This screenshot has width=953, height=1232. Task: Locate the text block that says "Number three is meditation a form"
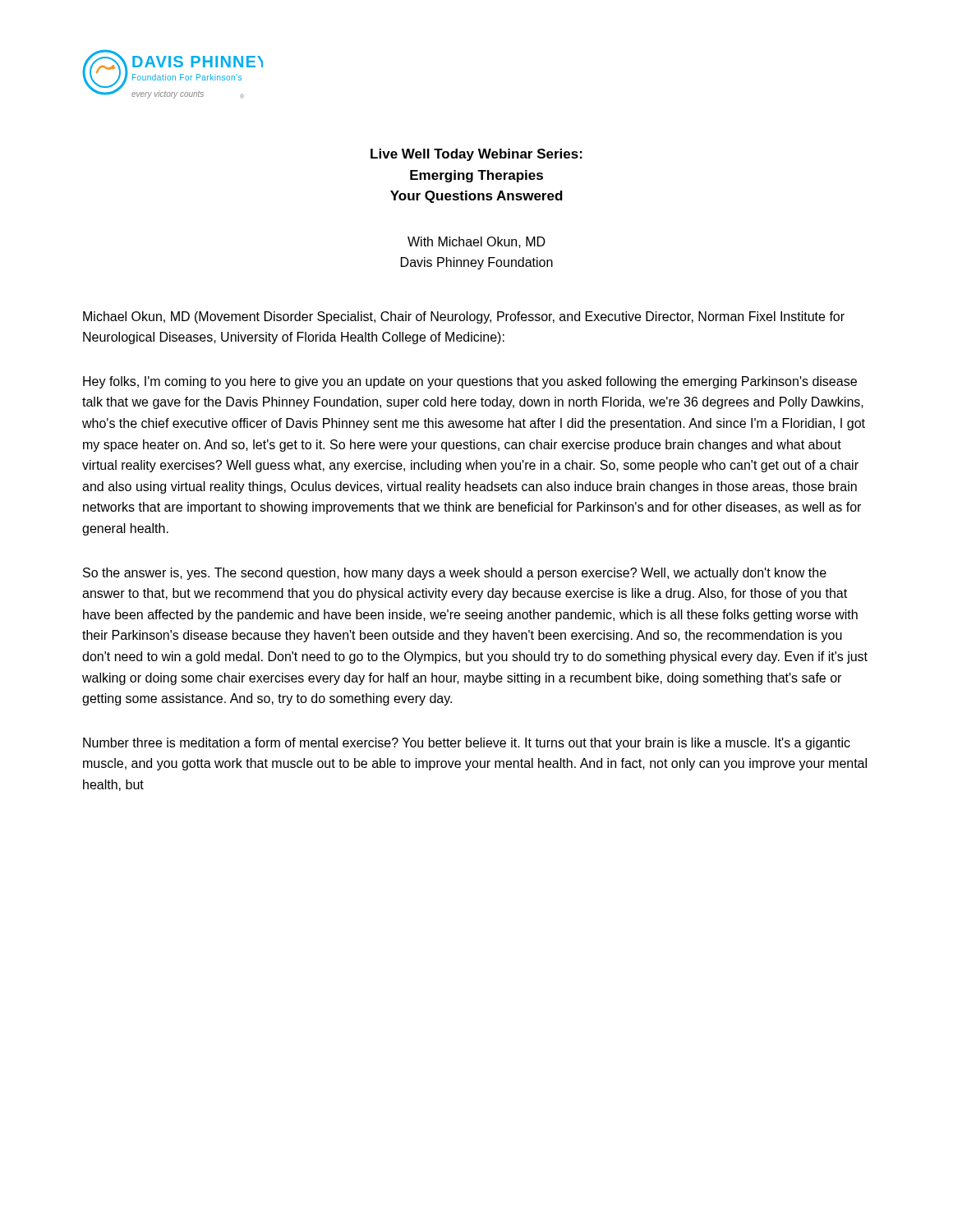pyautogui.click(x=475, y=764)
